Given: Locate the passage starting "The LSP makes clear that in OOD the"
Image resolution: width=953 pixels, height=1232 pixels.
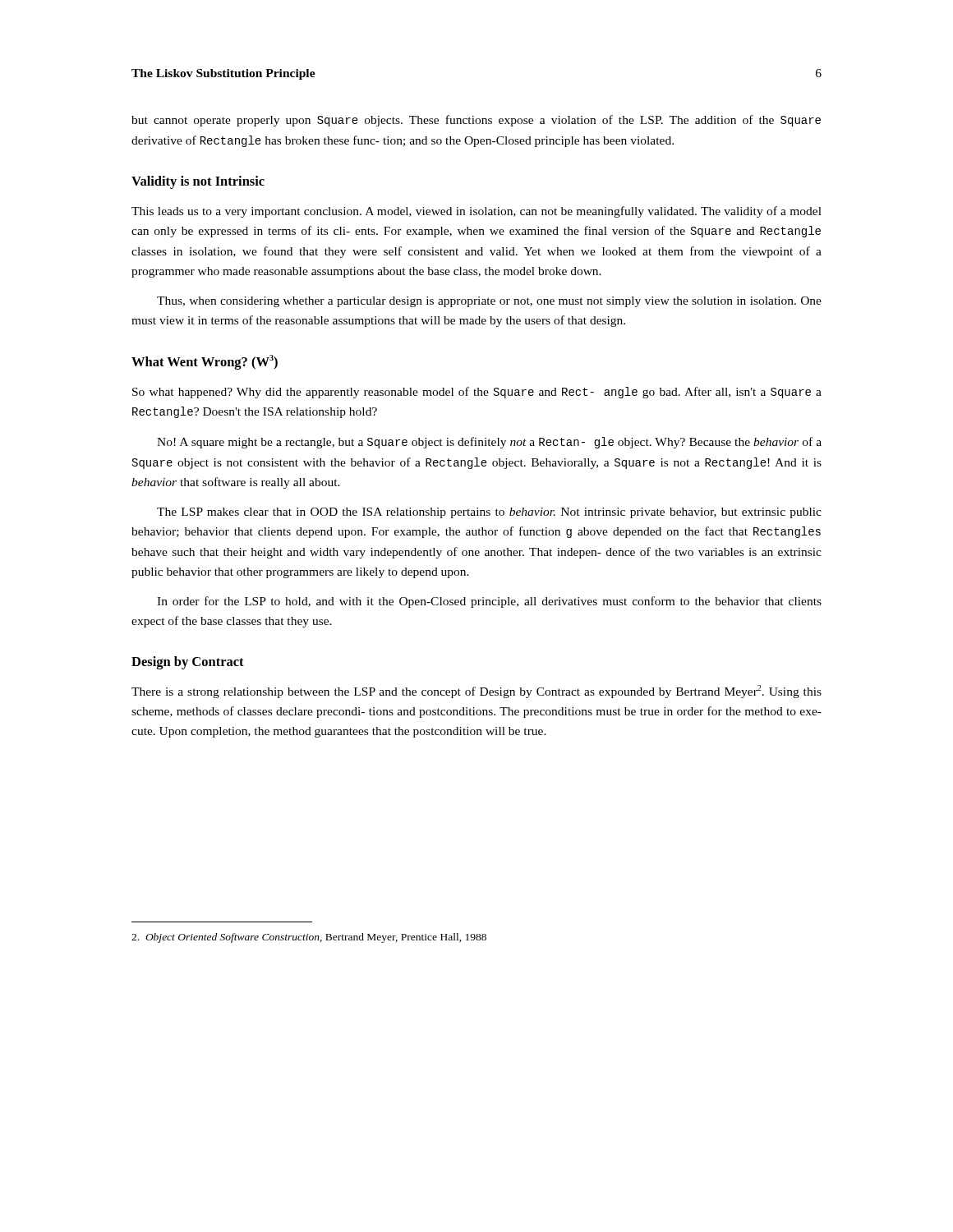Looking at the screenshot, I should coord(476,542).
